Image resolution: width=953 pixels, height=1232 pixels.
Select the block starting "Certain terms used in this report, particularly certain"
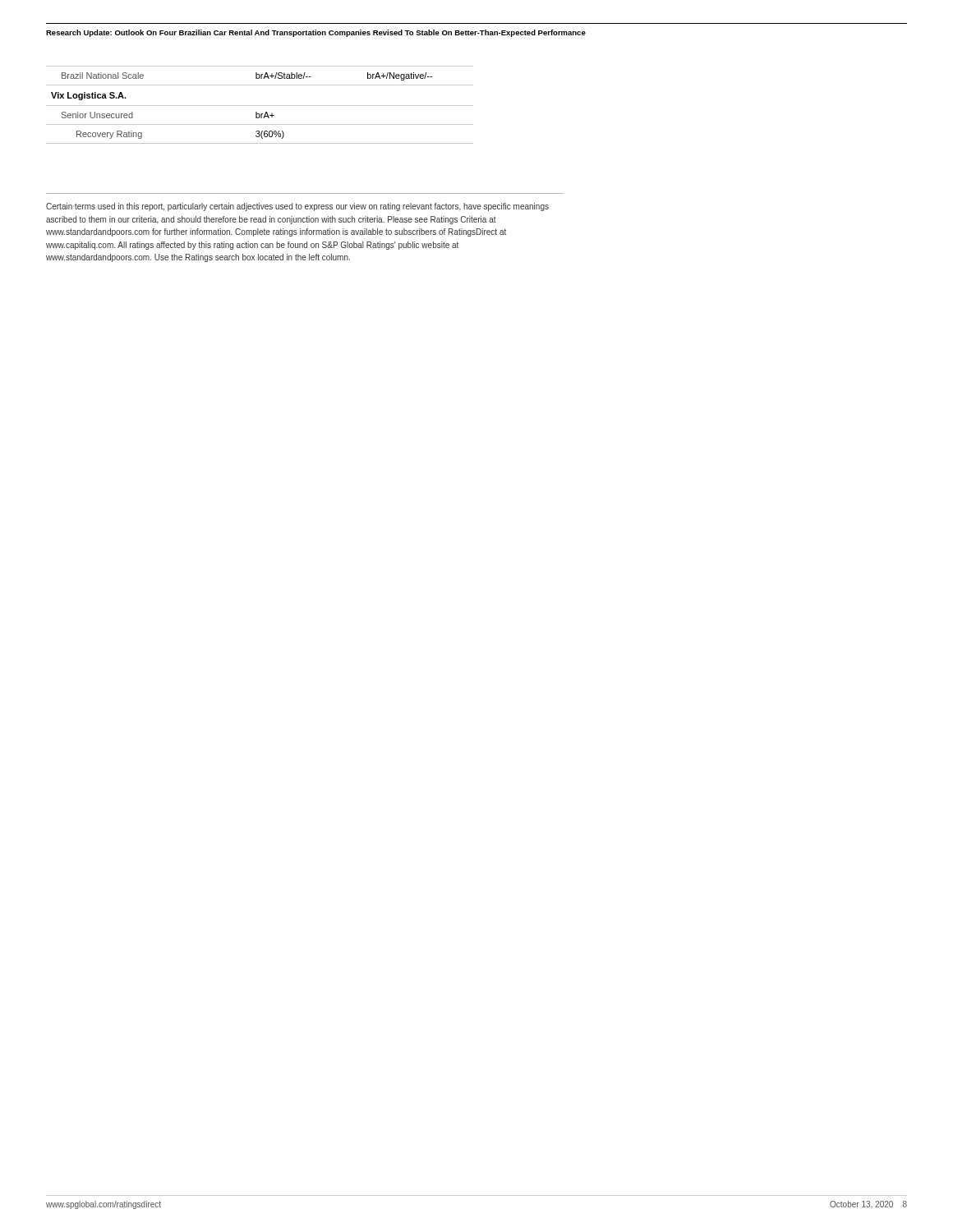pos(297,232)
